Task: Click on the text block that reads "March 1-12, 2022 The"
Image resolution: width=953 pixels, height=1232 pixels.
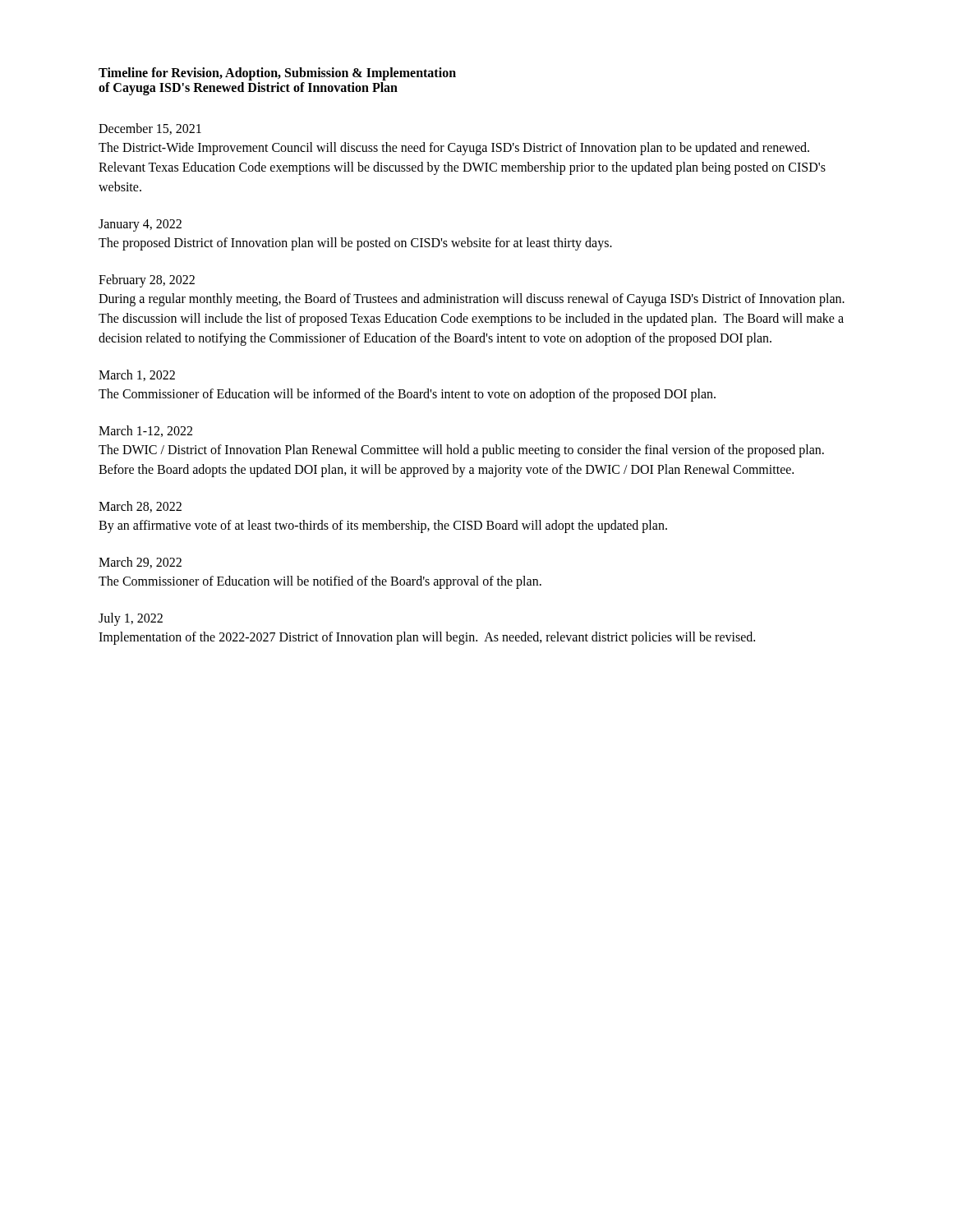Action: [476, 452]
